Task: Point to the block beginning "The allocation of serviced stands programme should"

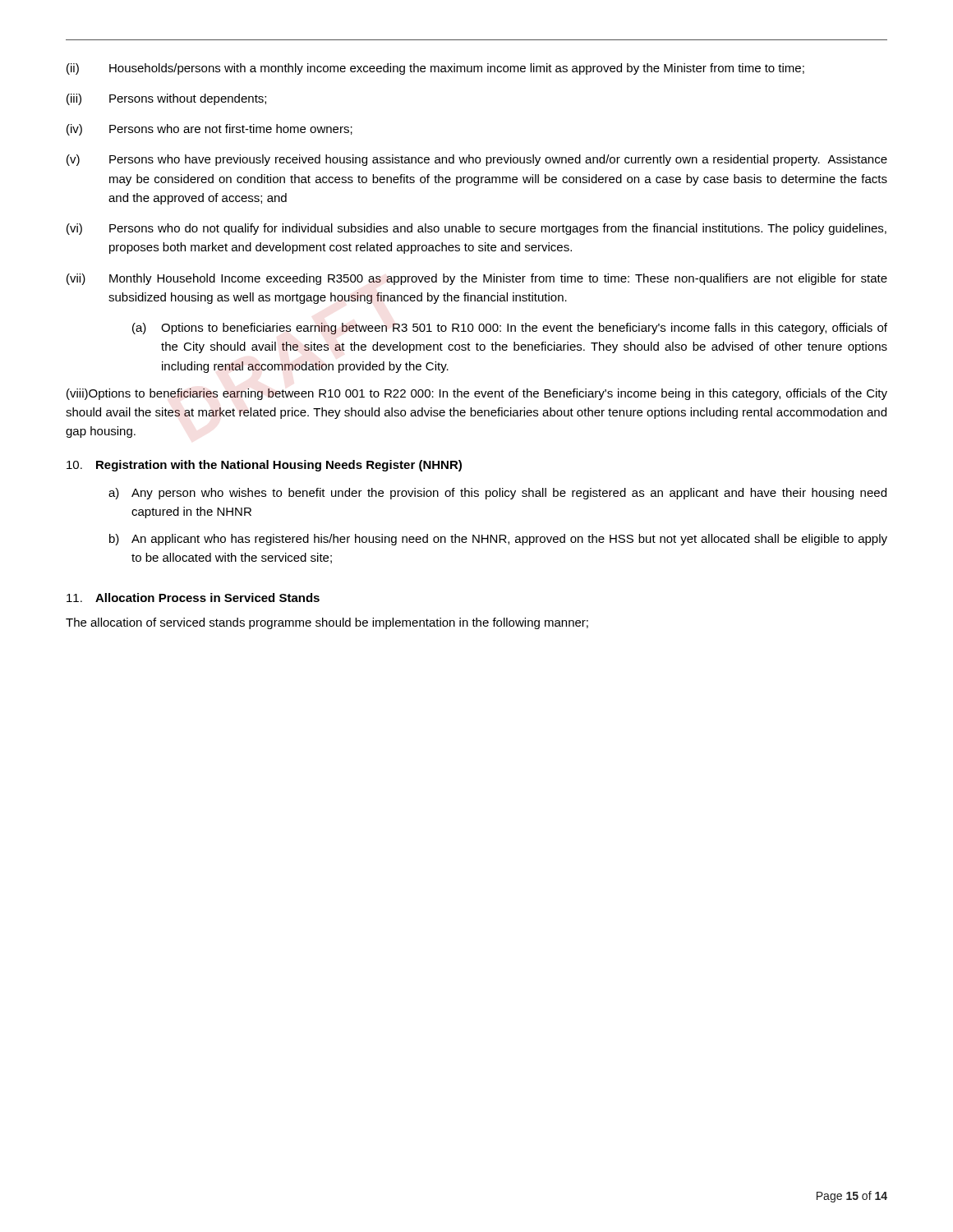Action: [x=327, y=622]
